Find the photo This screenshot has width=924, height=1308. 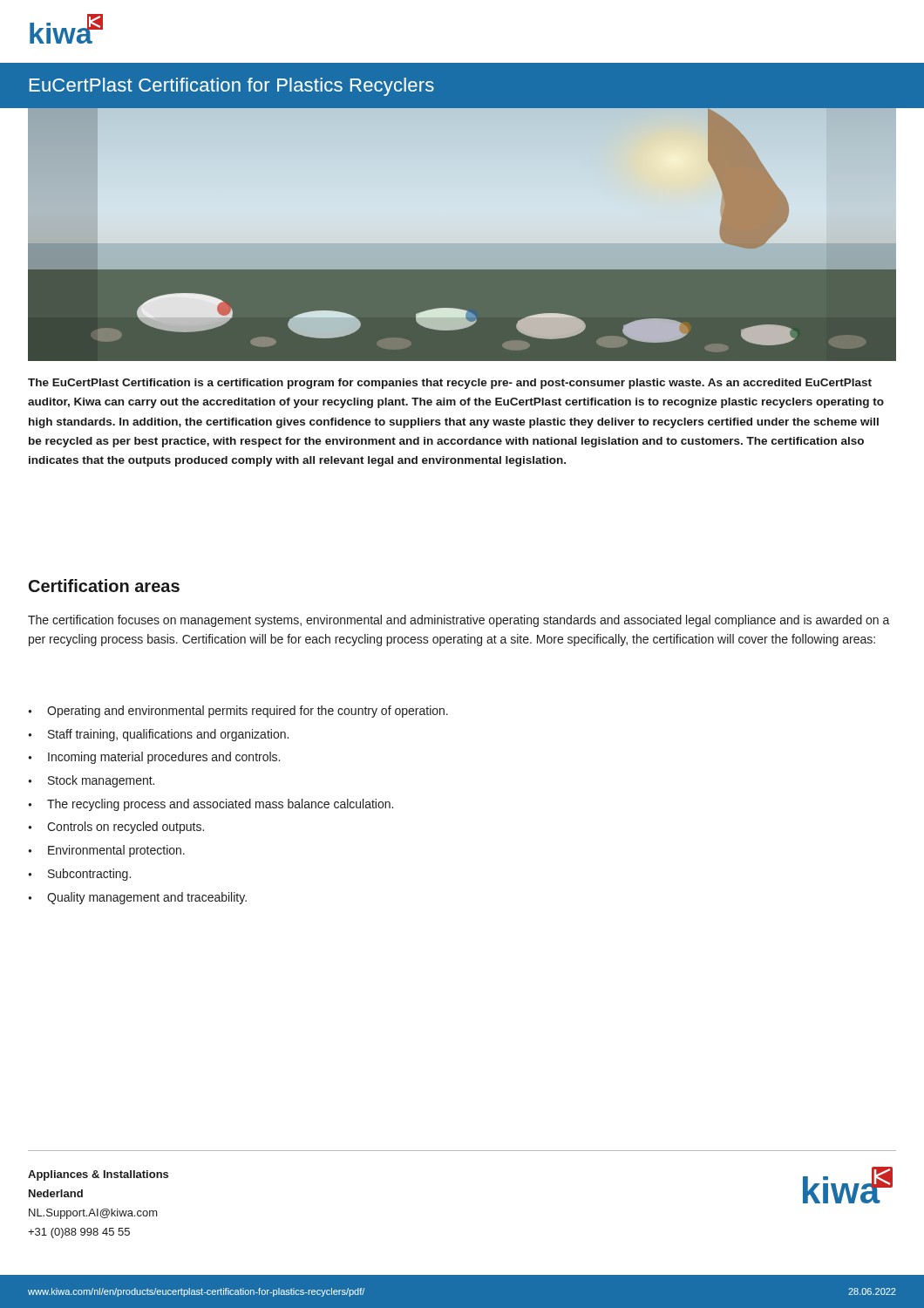[462, 235]
